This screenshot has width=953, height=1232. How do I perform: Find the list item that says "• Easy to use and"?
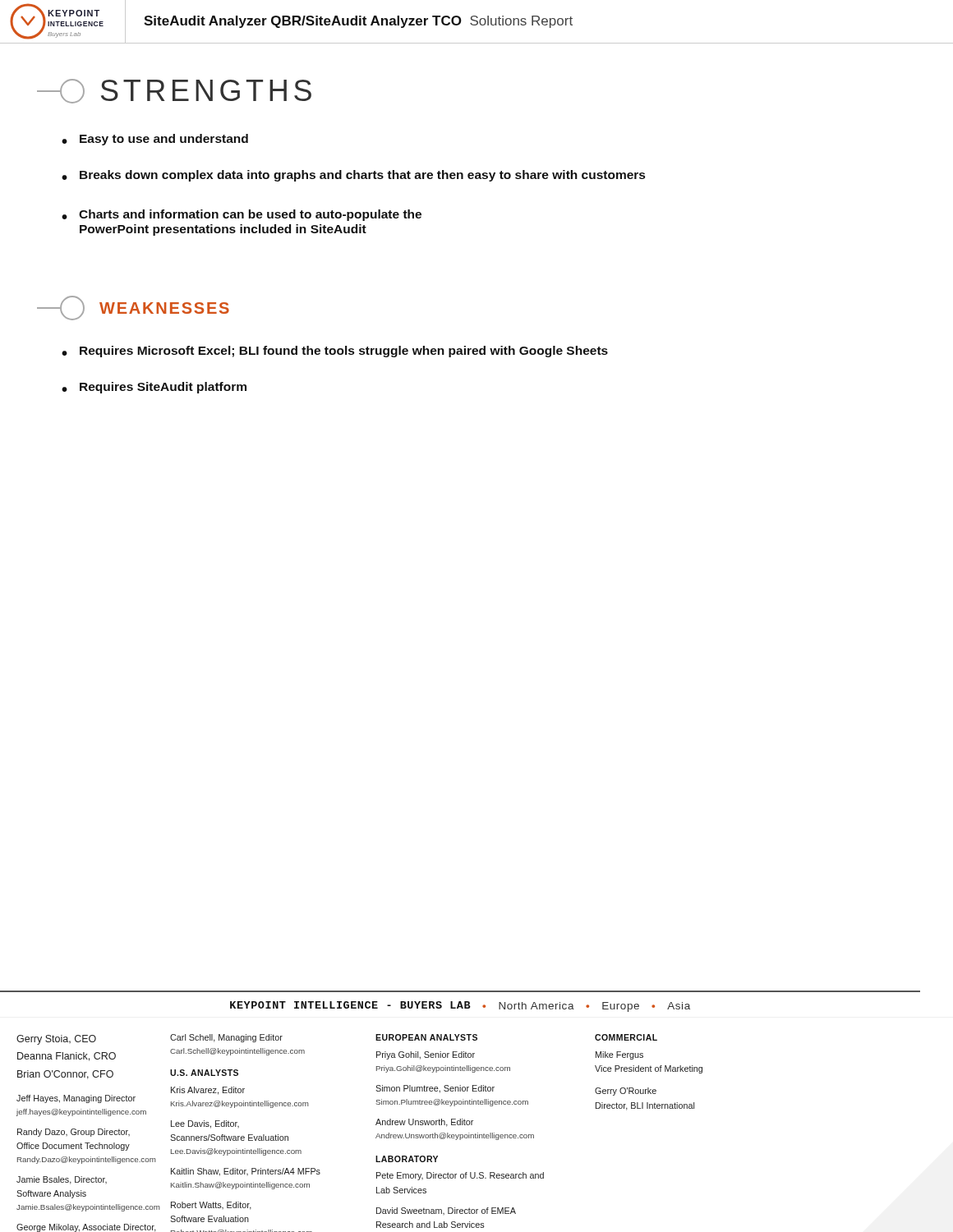tap(155, 141)
